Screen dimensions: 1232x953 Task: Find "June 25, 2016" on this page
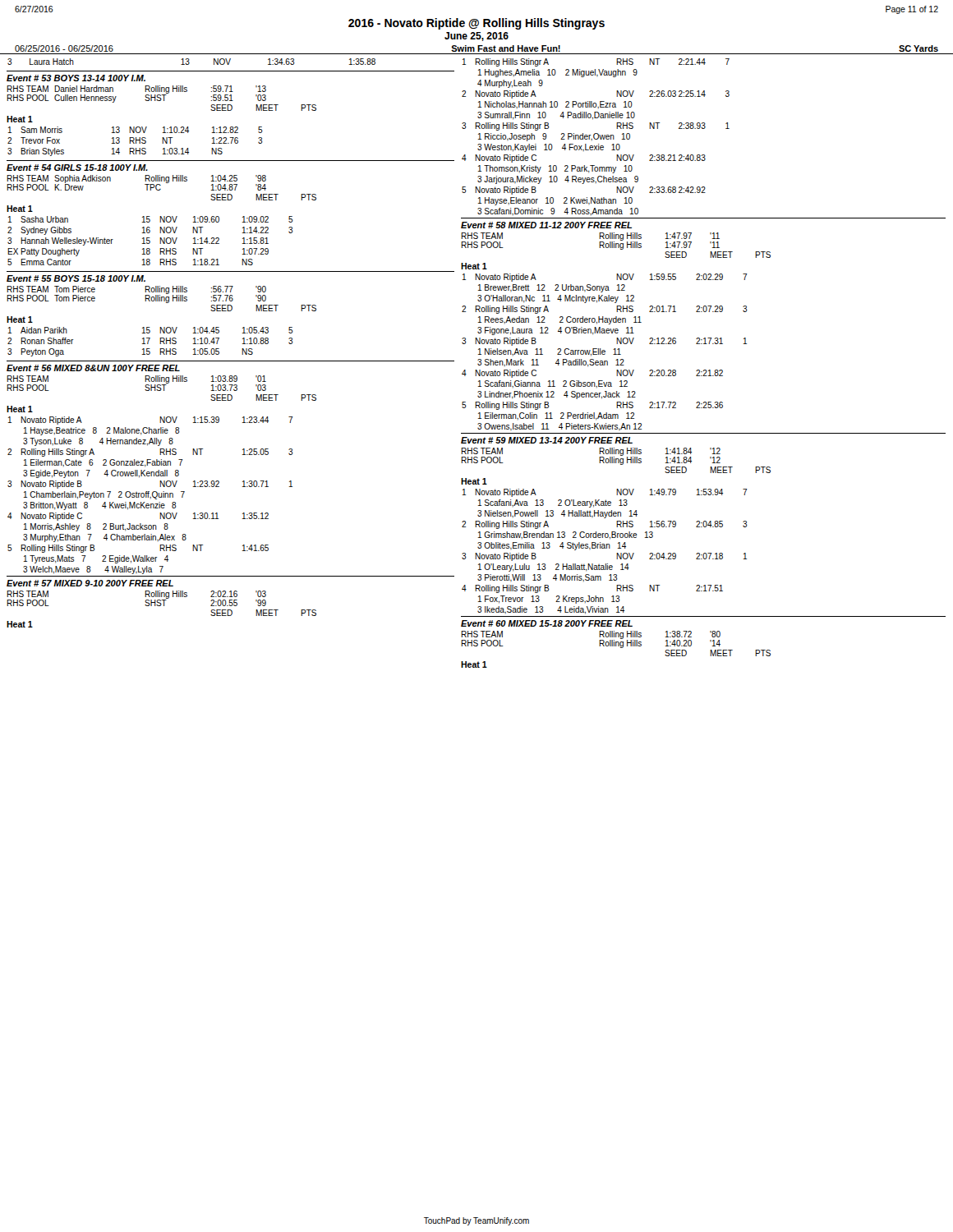coord(476,36)
